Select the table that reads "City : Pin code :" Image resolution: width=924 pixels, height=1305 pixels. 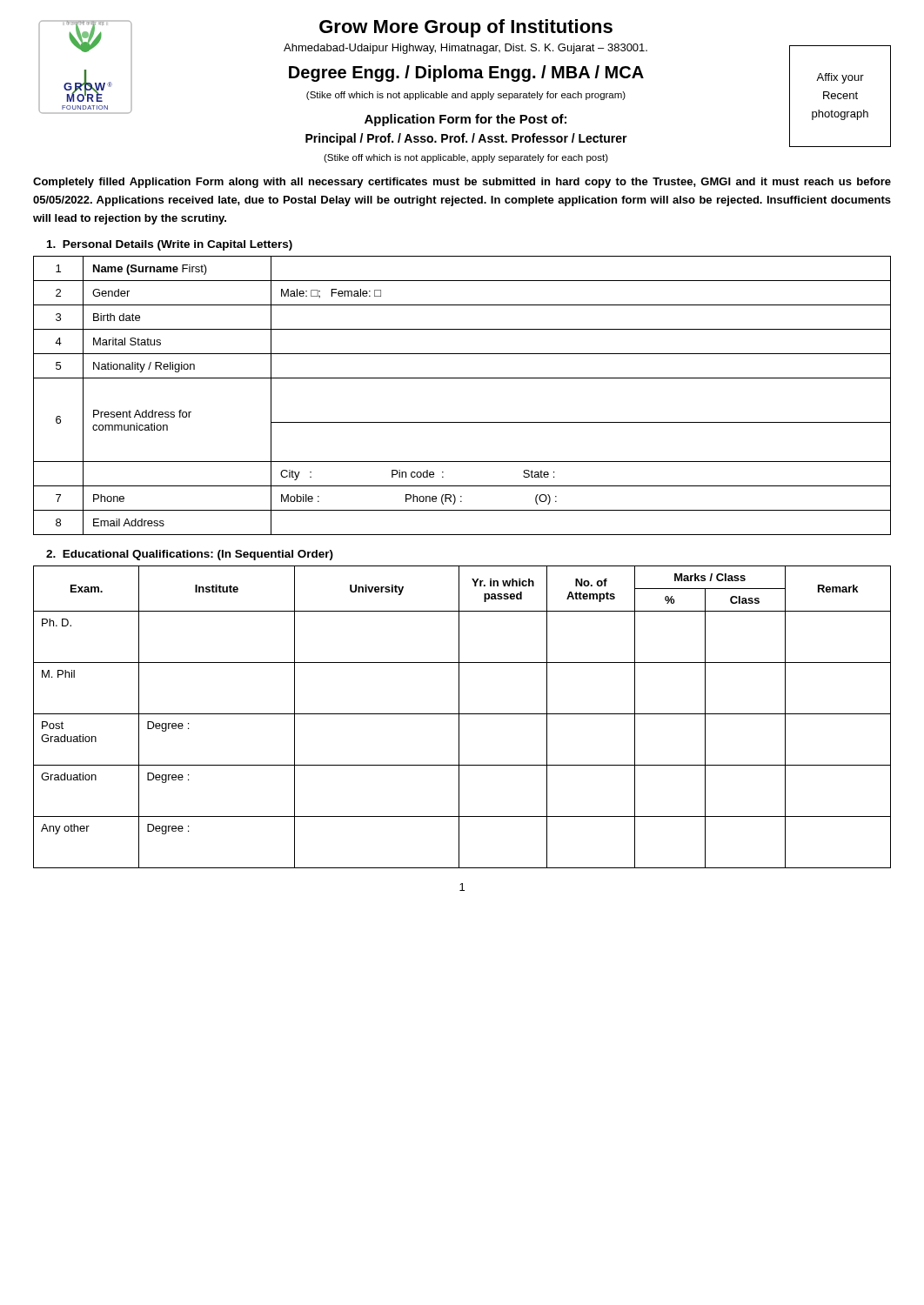(x=462, y=396)
